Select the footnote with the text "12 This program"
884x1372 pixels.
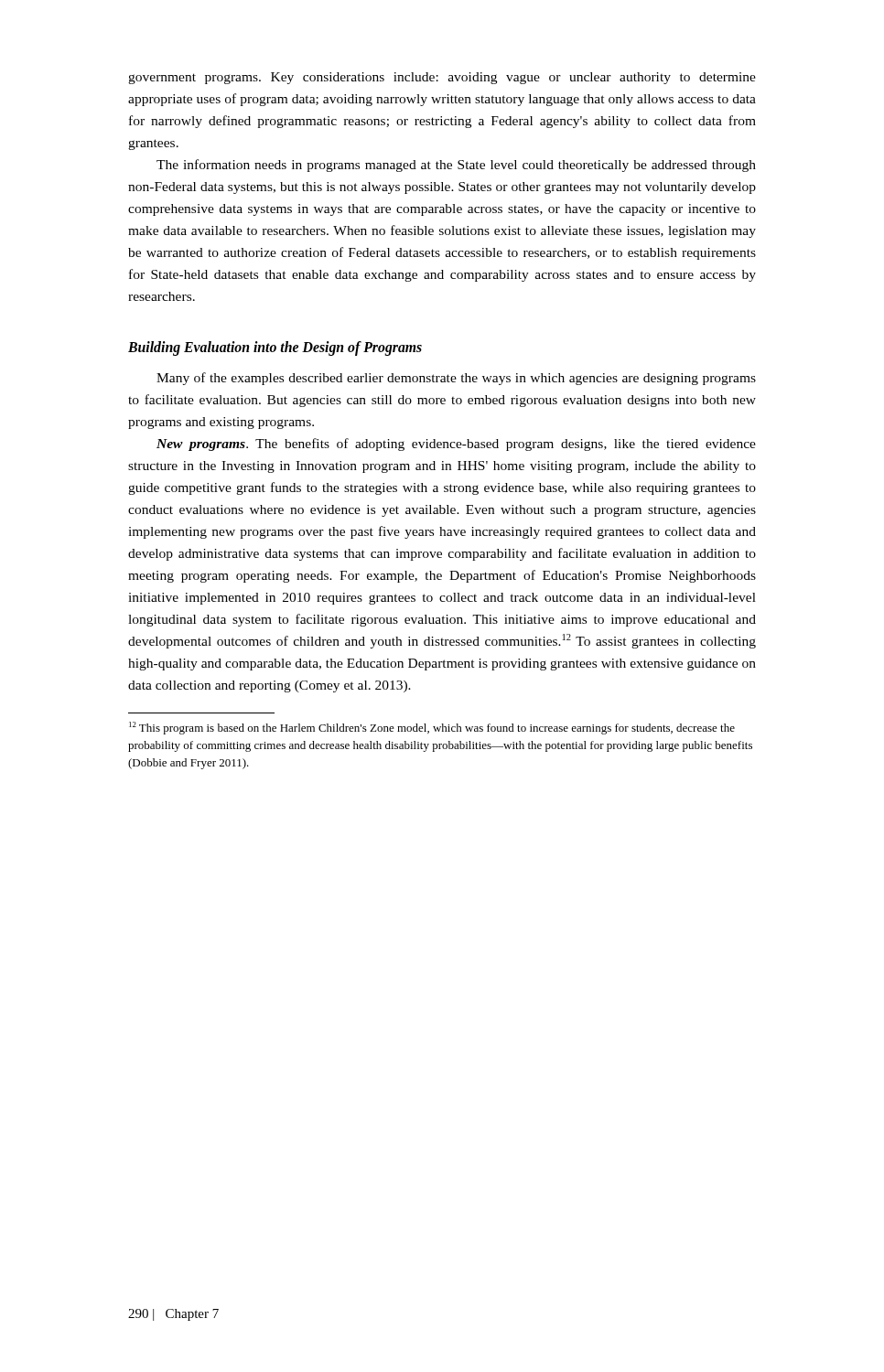tap(442, 745)
